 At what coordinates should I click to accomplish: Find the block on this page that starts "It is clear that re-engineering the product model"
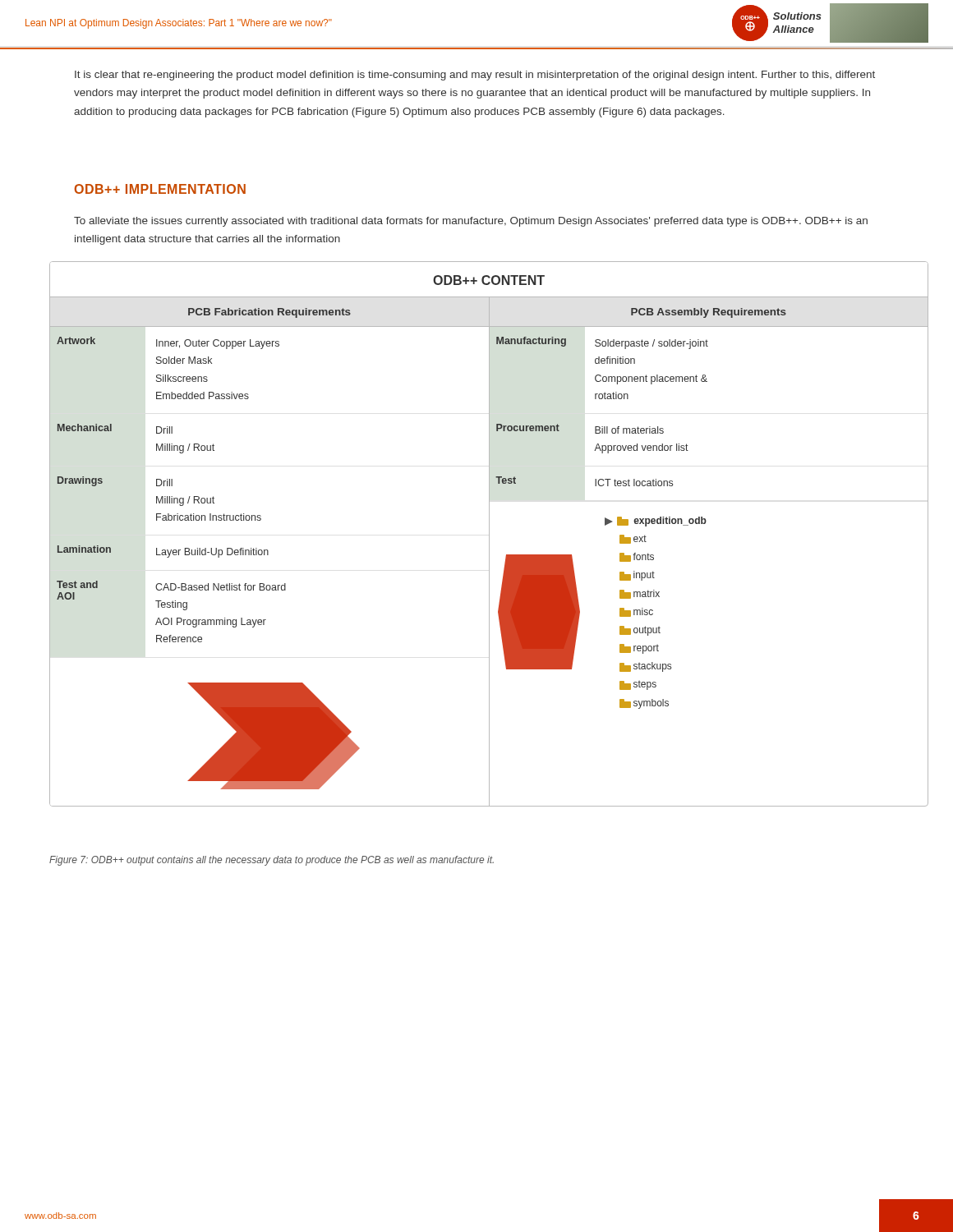(x=475, y=93)
